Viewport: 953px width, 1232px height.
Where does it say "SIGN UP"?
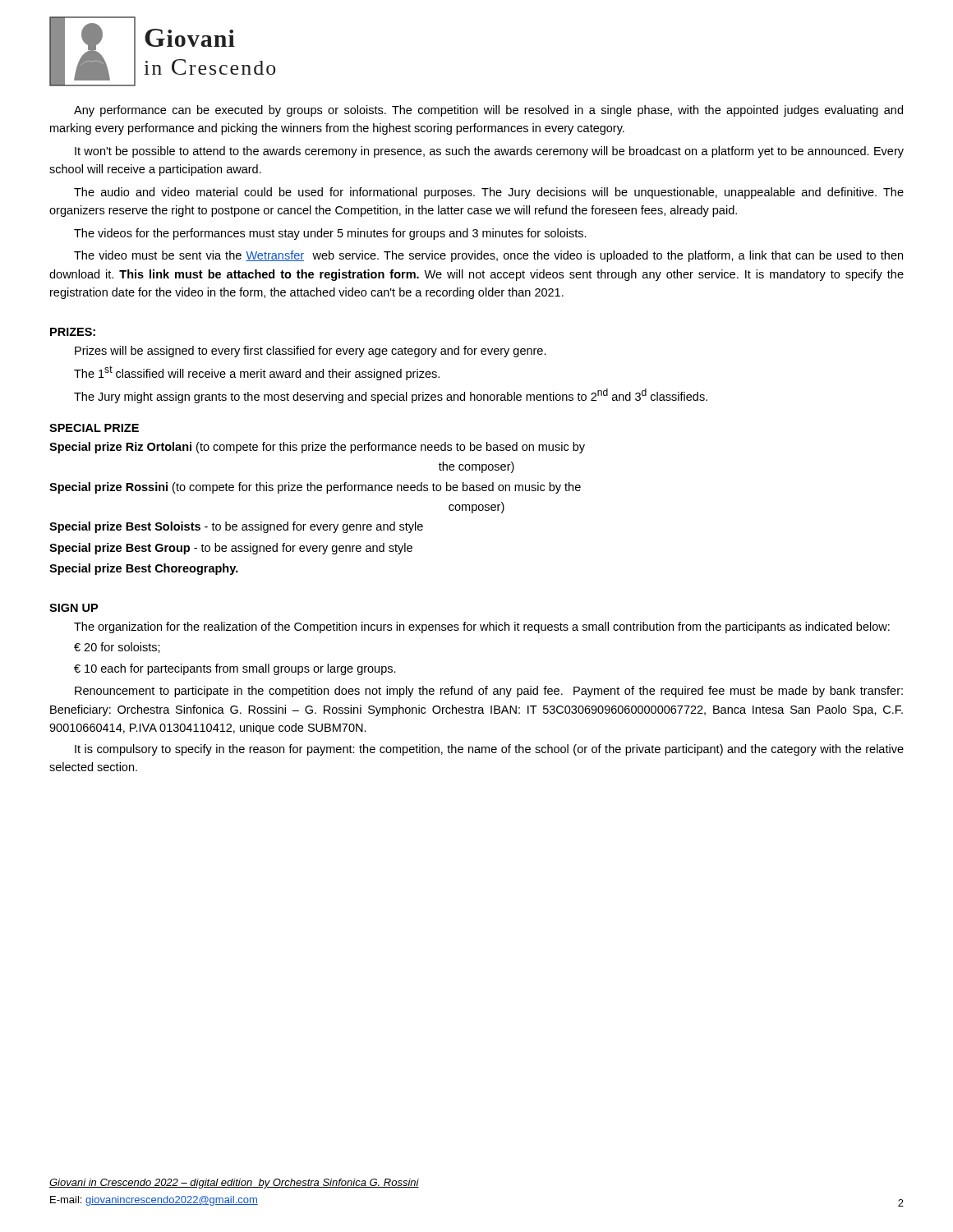[74, 608]
